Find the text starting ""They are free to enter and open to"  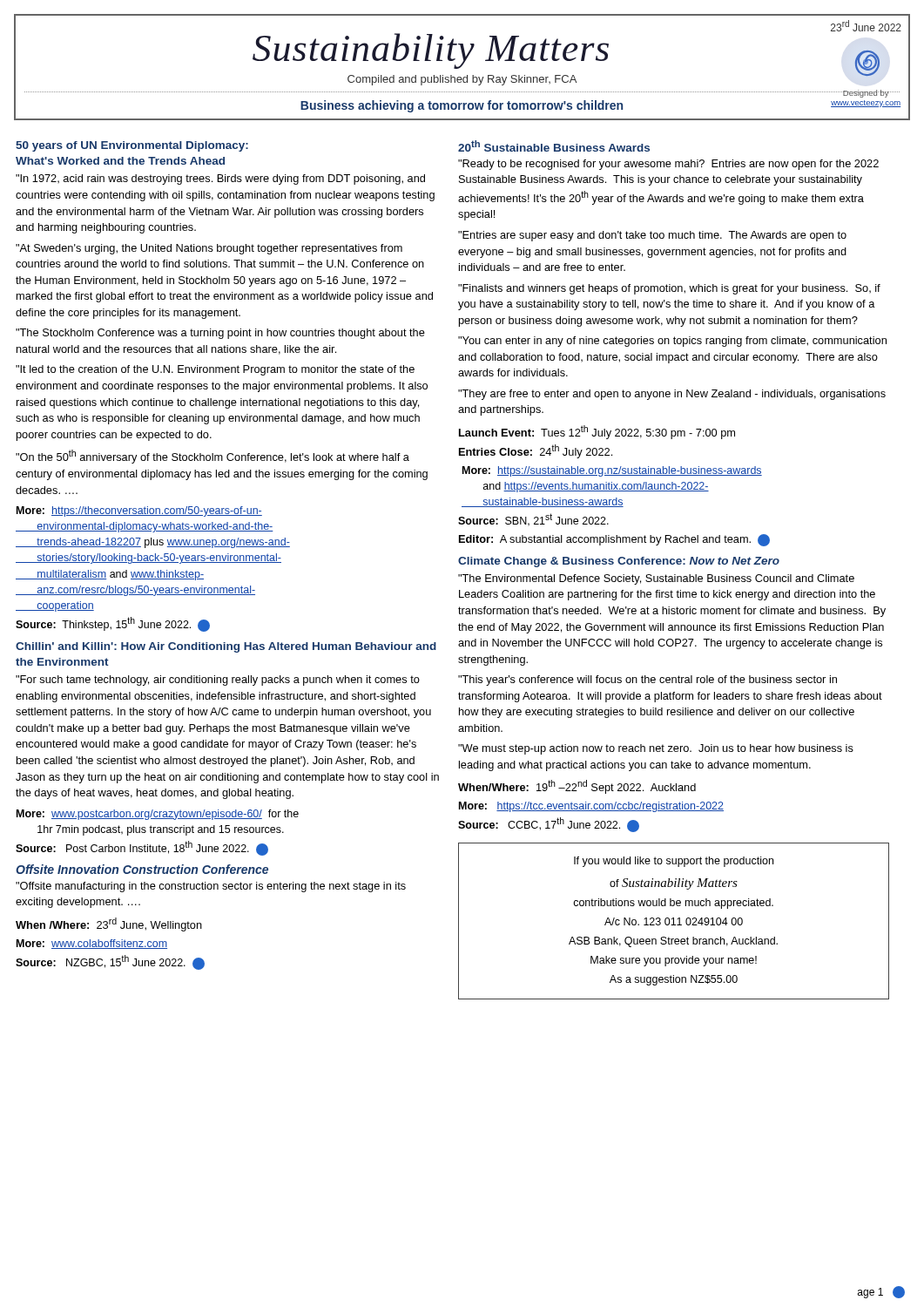(x=672, y=401)
